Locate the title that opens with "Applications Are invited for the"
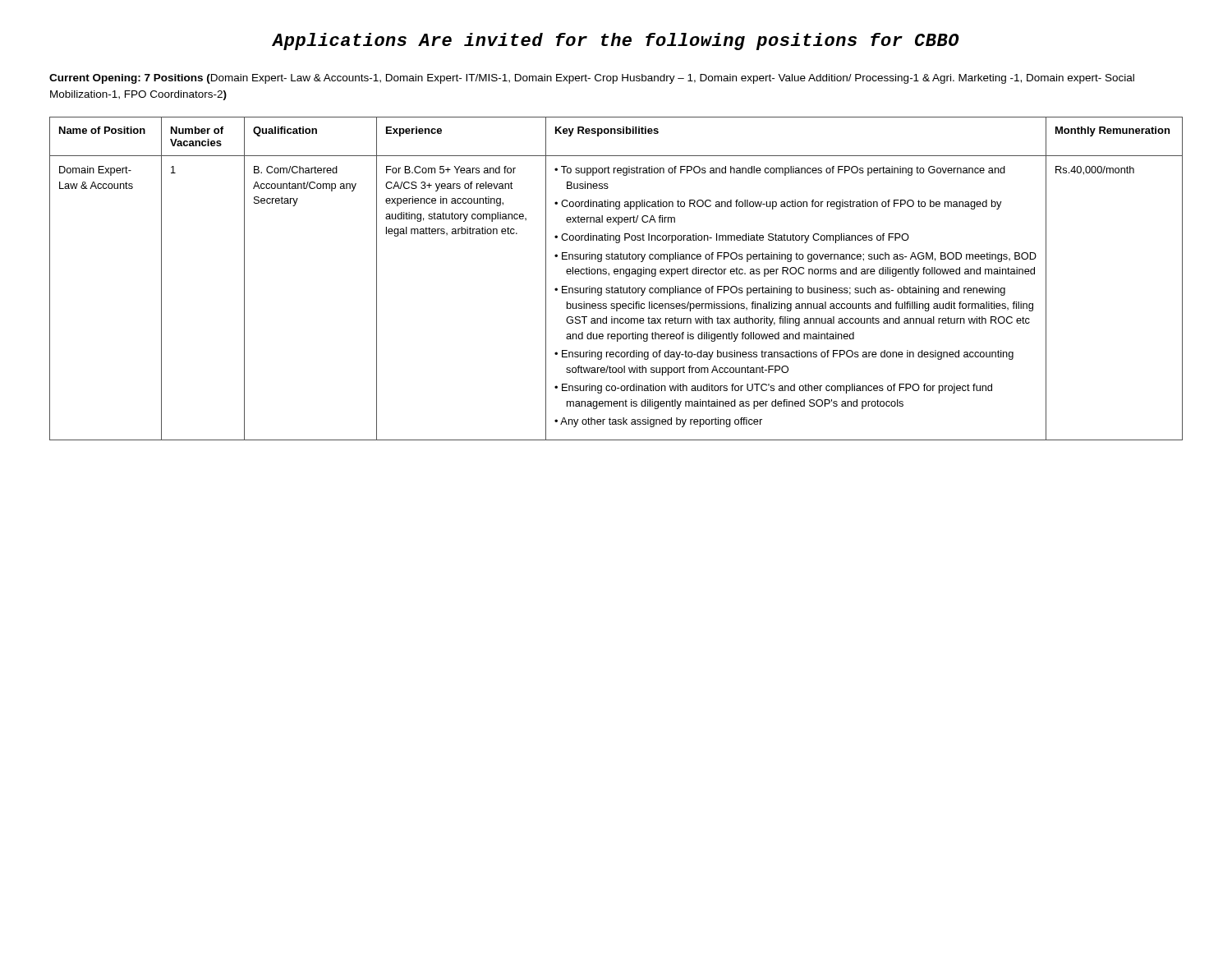The width and height of the screenshot is (1232, 953). click(616, 42)
